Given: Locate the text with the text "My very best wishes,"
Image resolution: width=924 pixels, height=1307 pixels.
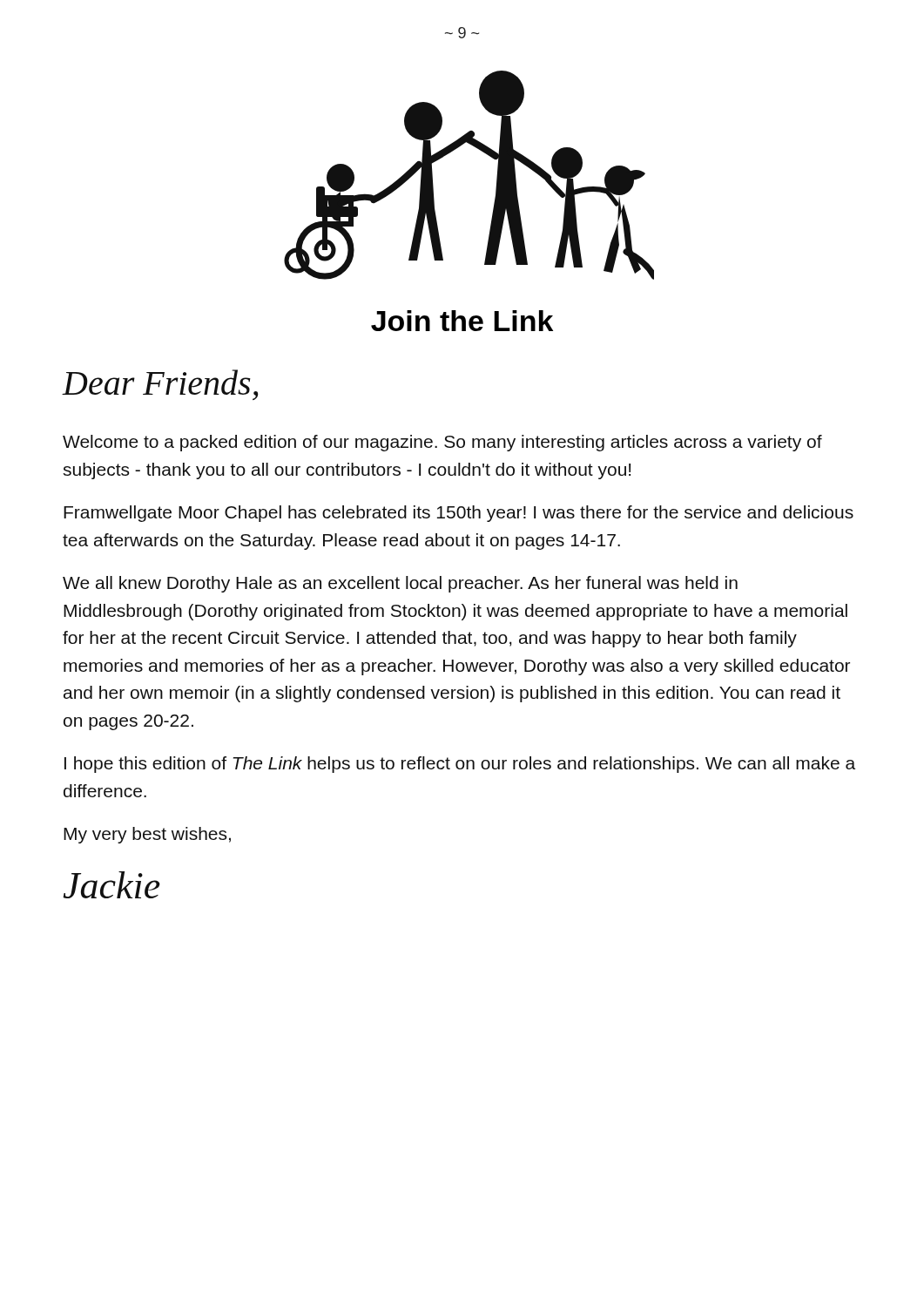Looking at the screenshot, I should pos(148,833).
